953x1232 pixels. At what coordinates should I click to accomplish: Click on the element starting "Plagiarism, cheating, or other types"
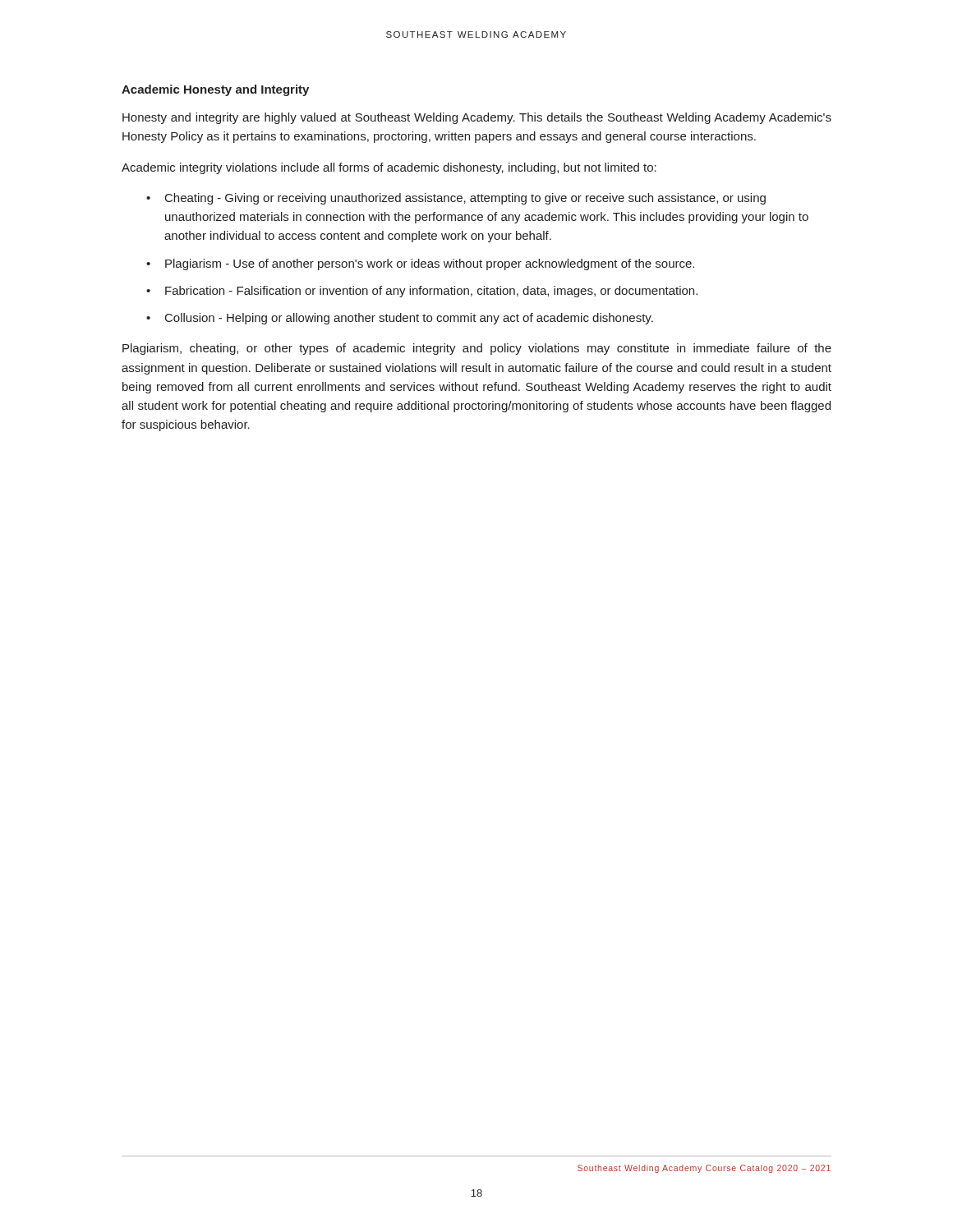pos(476,386)
